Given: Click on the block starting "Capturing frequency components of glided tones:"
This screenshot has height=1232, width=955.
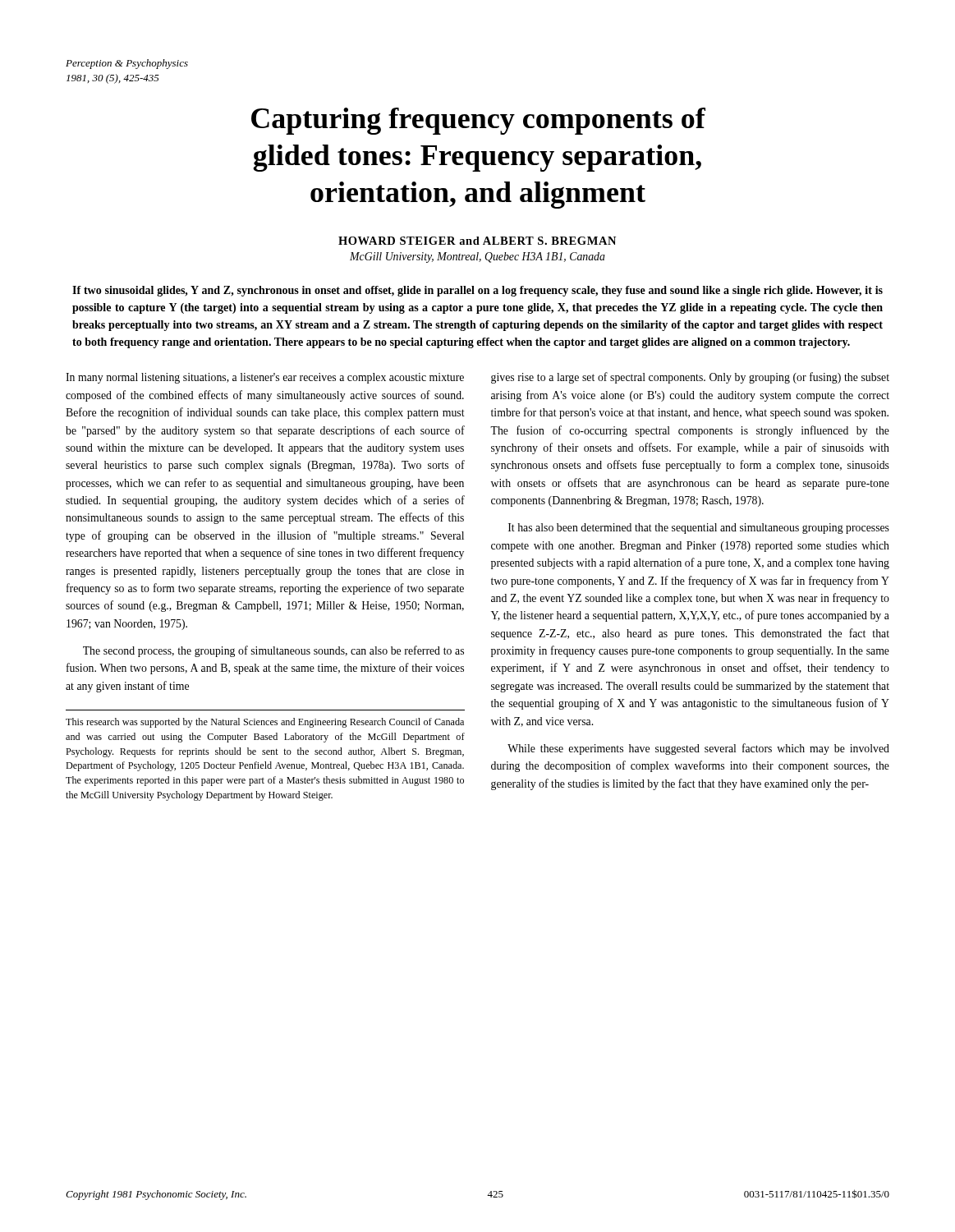Looking at the screenshot, I should point(478,156).
